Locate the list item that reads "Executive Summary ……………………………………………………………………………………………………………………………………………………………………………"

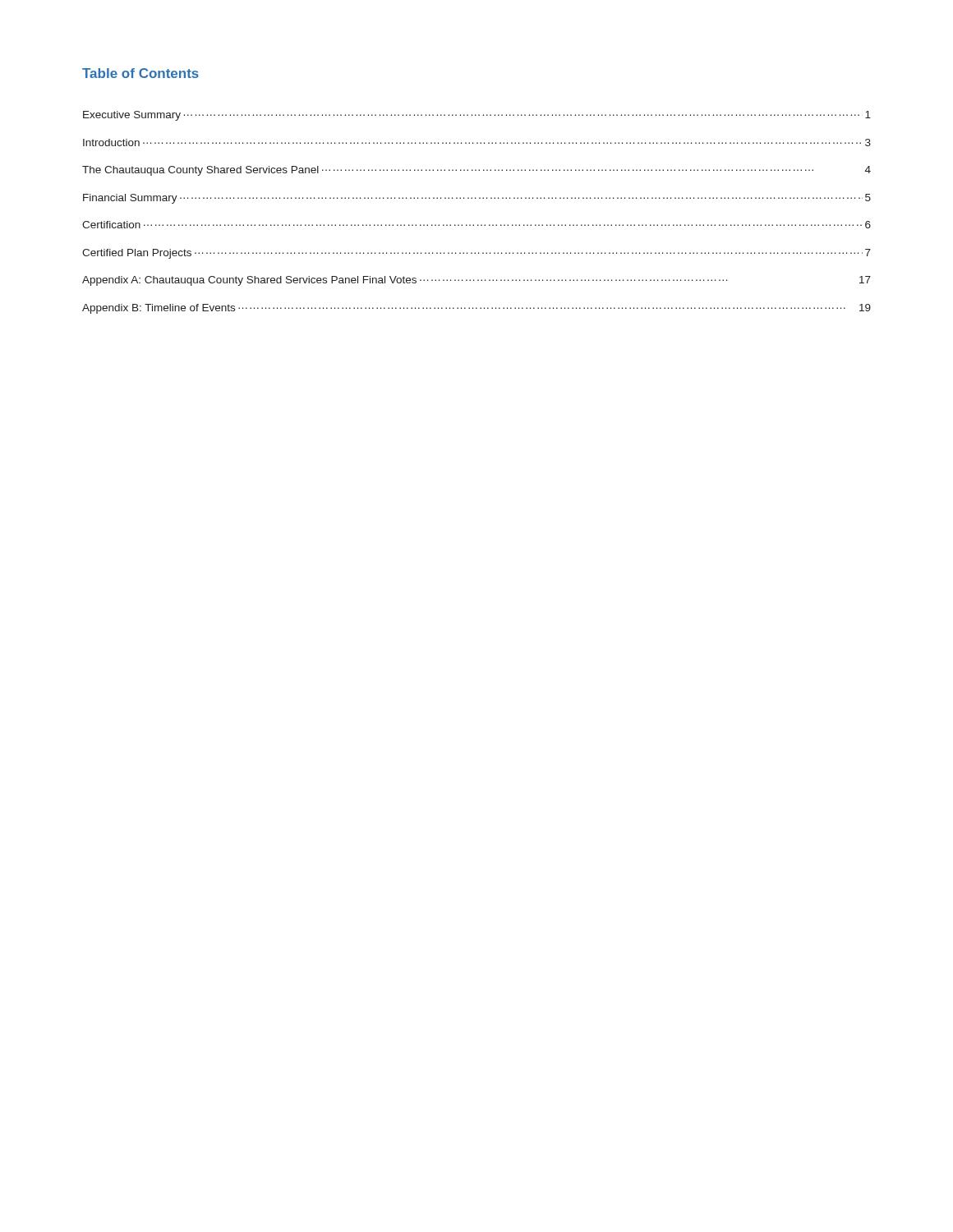click(476, 115)
